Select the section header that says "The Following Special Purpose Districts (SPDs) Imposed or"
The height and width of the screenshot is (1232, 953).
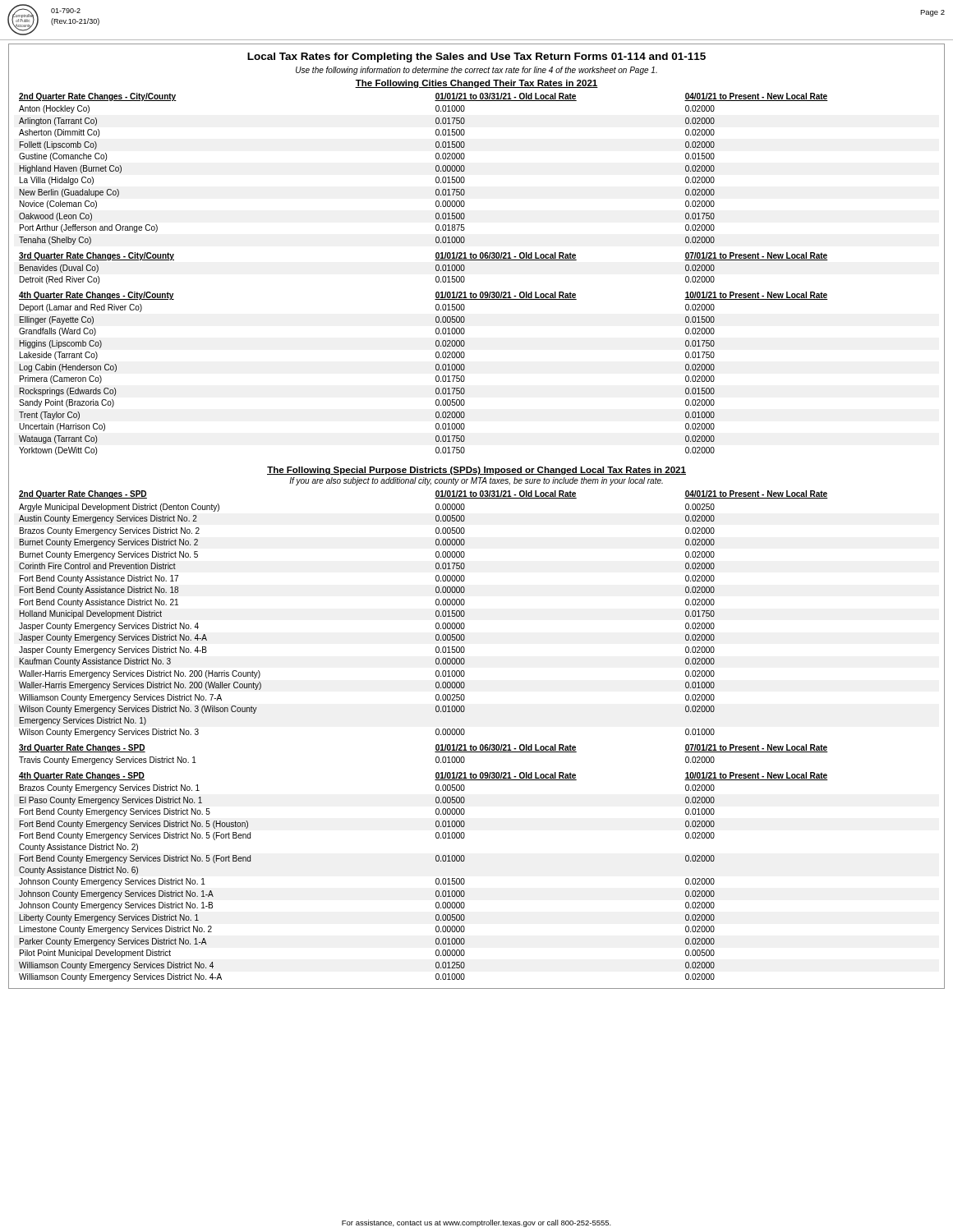point(476,470)
